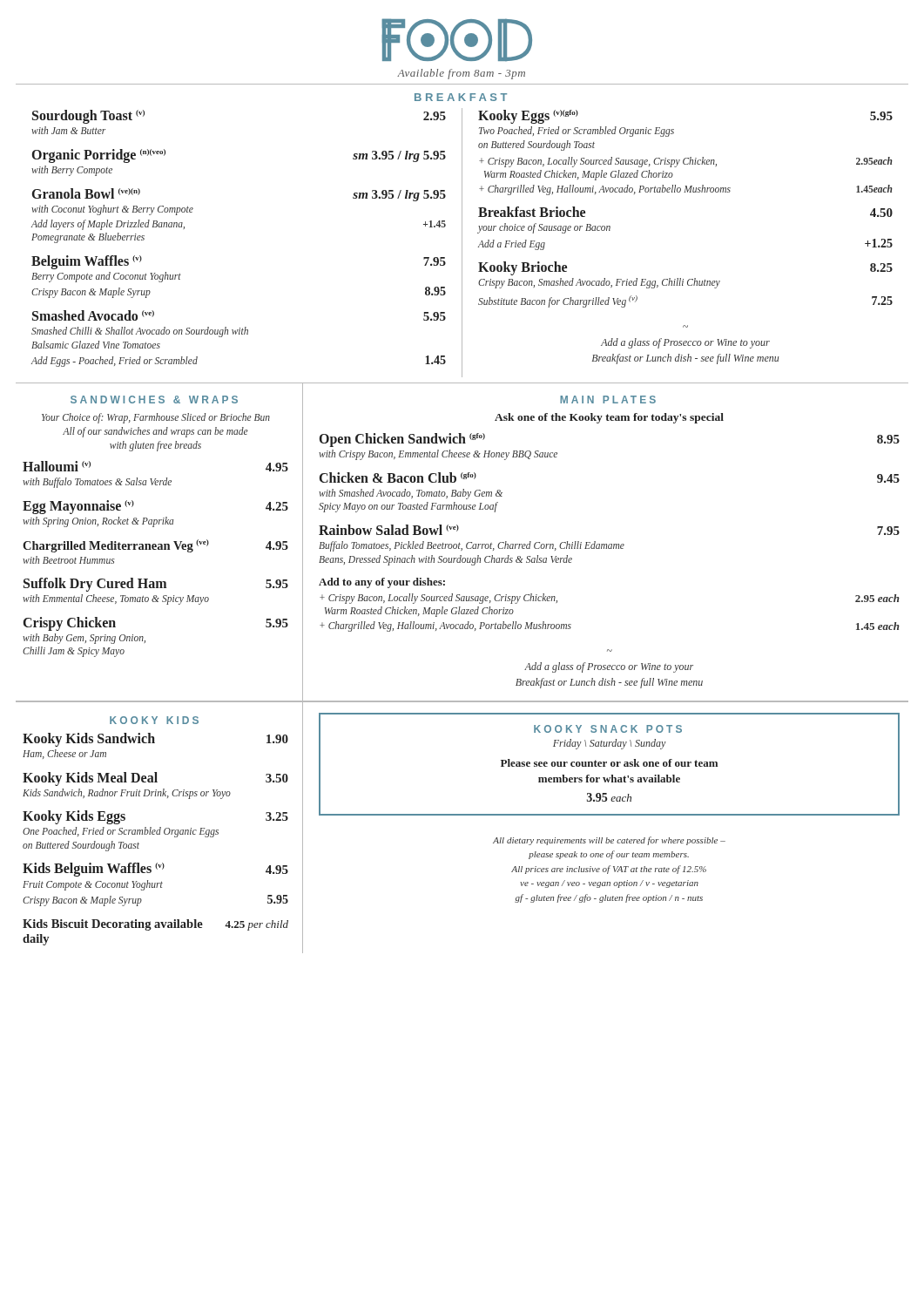The image size is (924, 1307).
Task: Point to "95 each"
Action: coord(609,797)
